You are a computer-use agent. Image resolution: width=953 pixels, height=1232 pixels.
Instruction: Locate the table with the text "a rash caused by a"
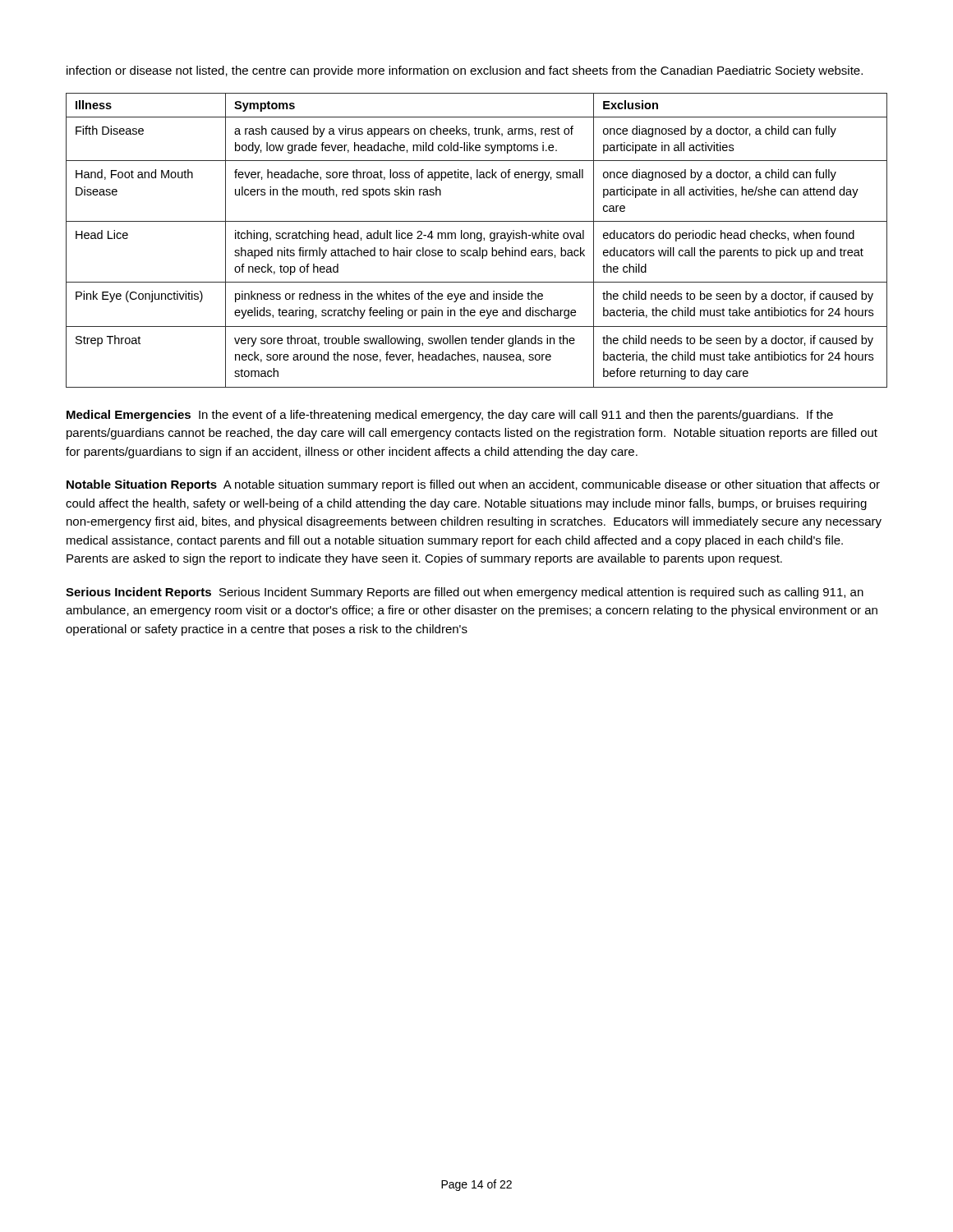(476, 240)
